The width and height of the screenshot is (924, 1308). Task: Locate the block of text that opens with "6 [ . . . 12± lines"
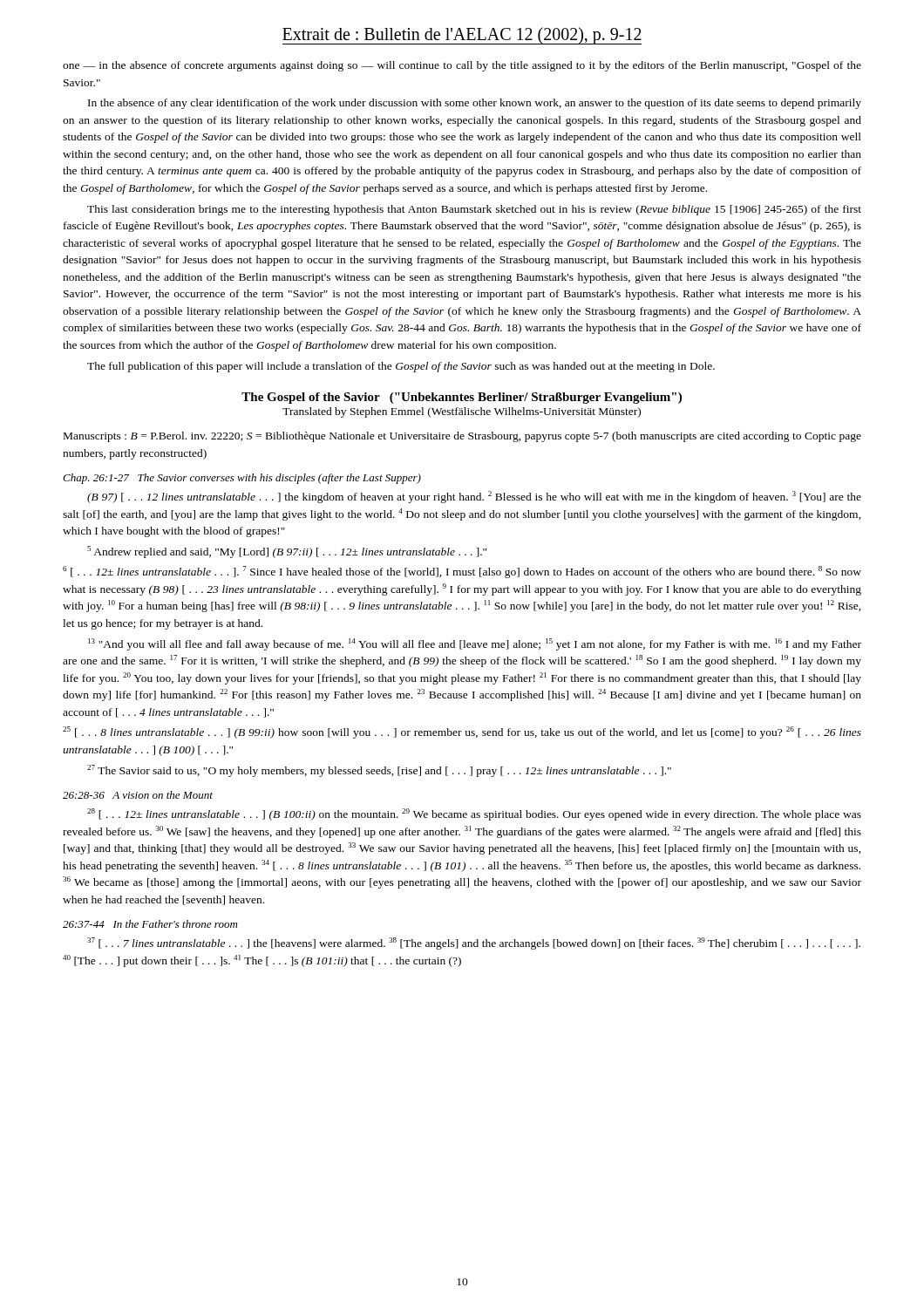point(462,598)
